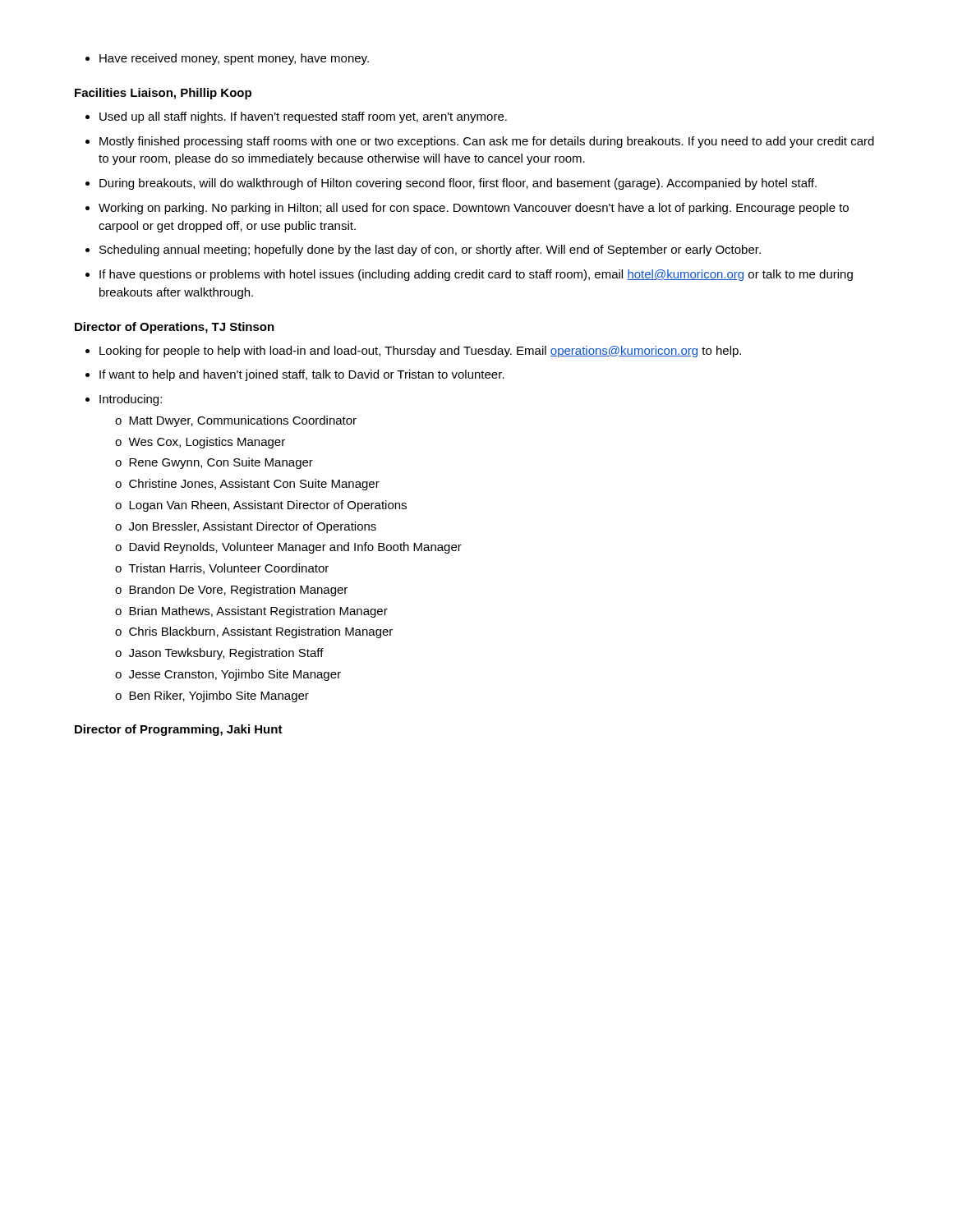Click on the text block starting "Director of Programming,"
953x1232 pixels.
pyautogui.click(x=178, y=729)
